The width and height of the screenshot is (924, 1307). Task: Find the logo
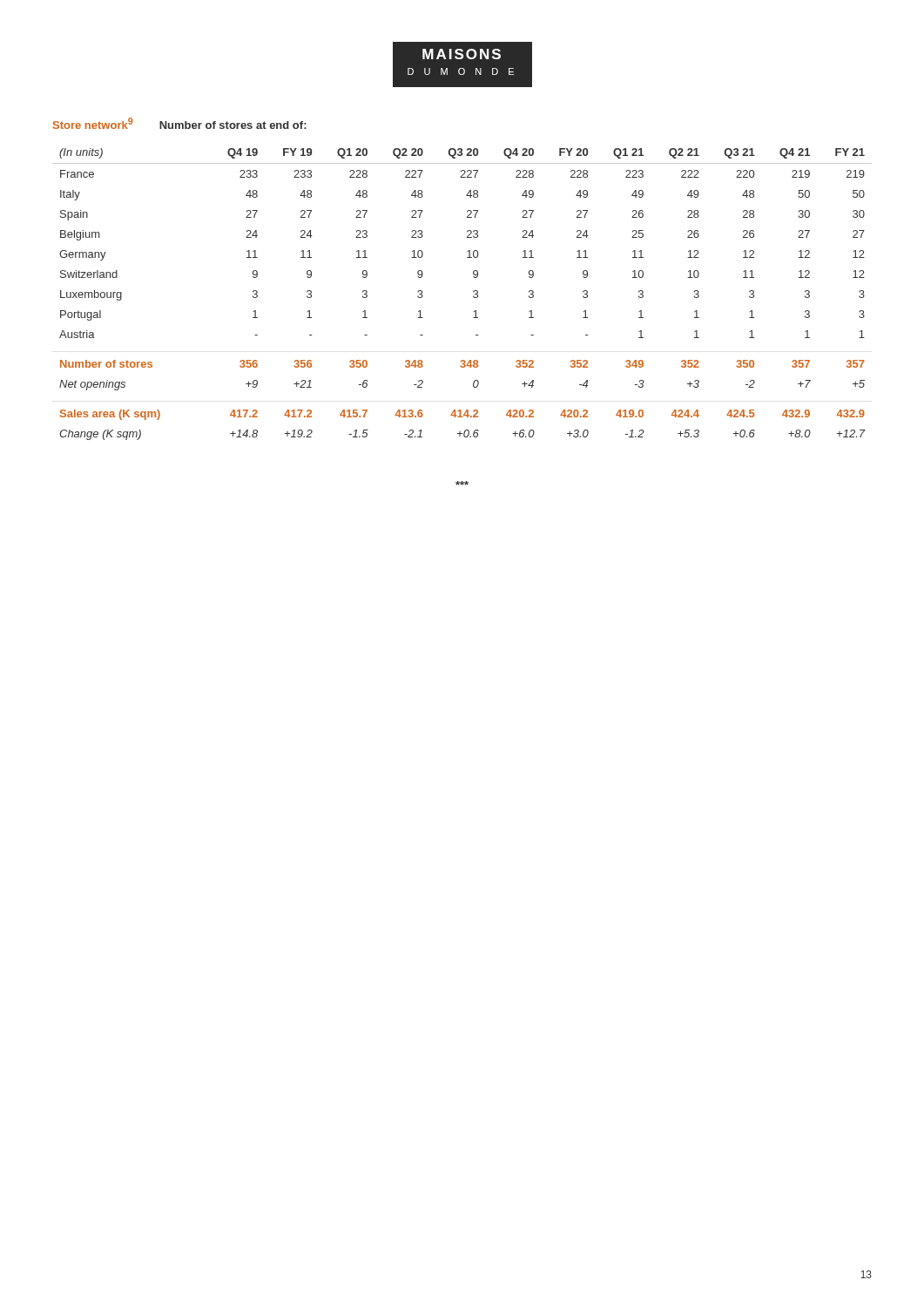[462, 58]
